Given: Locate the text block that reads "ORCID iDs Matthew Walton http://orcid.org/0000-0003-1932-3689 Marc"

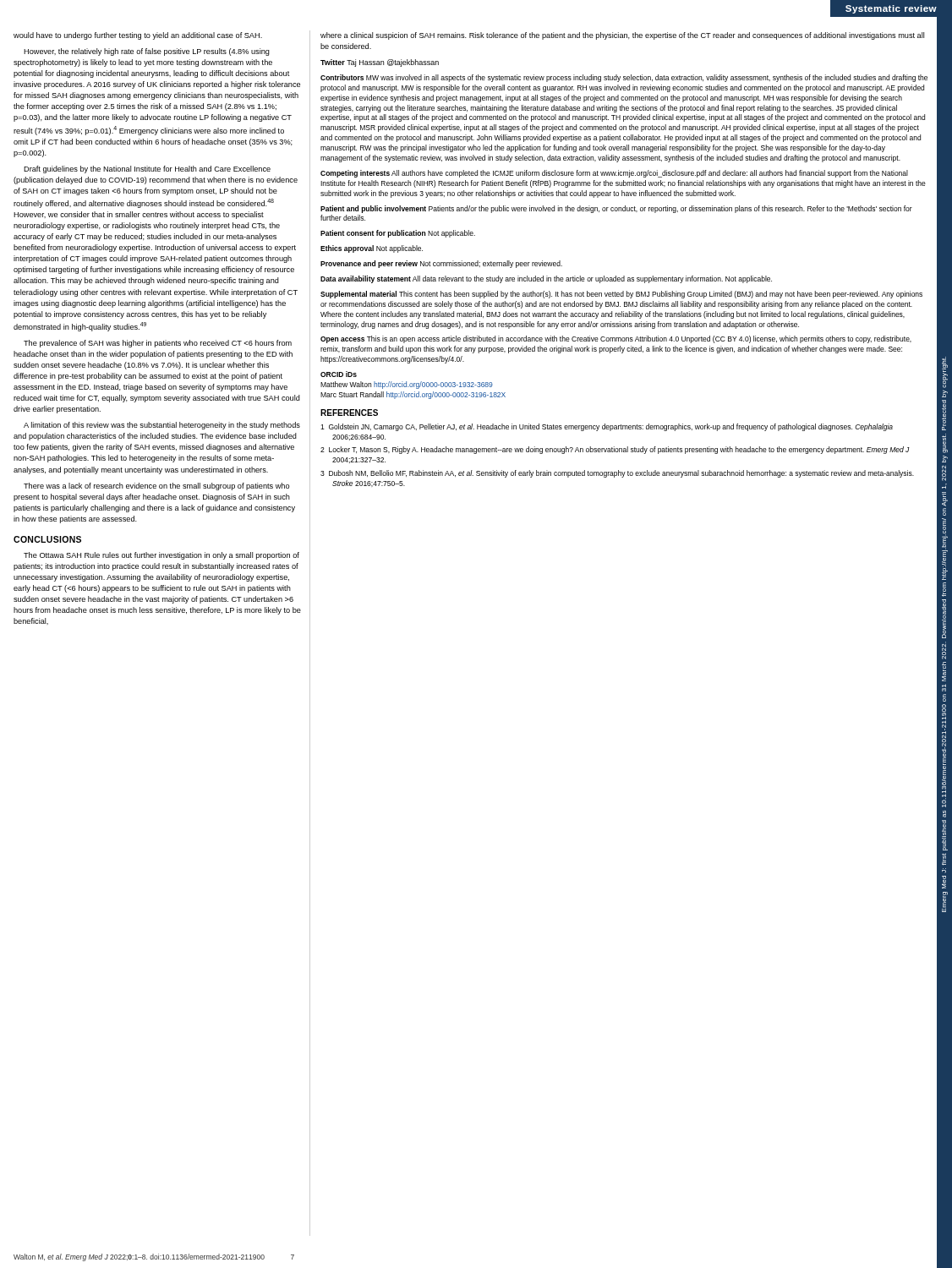Looking at the screenshot, I should (339, 374).
